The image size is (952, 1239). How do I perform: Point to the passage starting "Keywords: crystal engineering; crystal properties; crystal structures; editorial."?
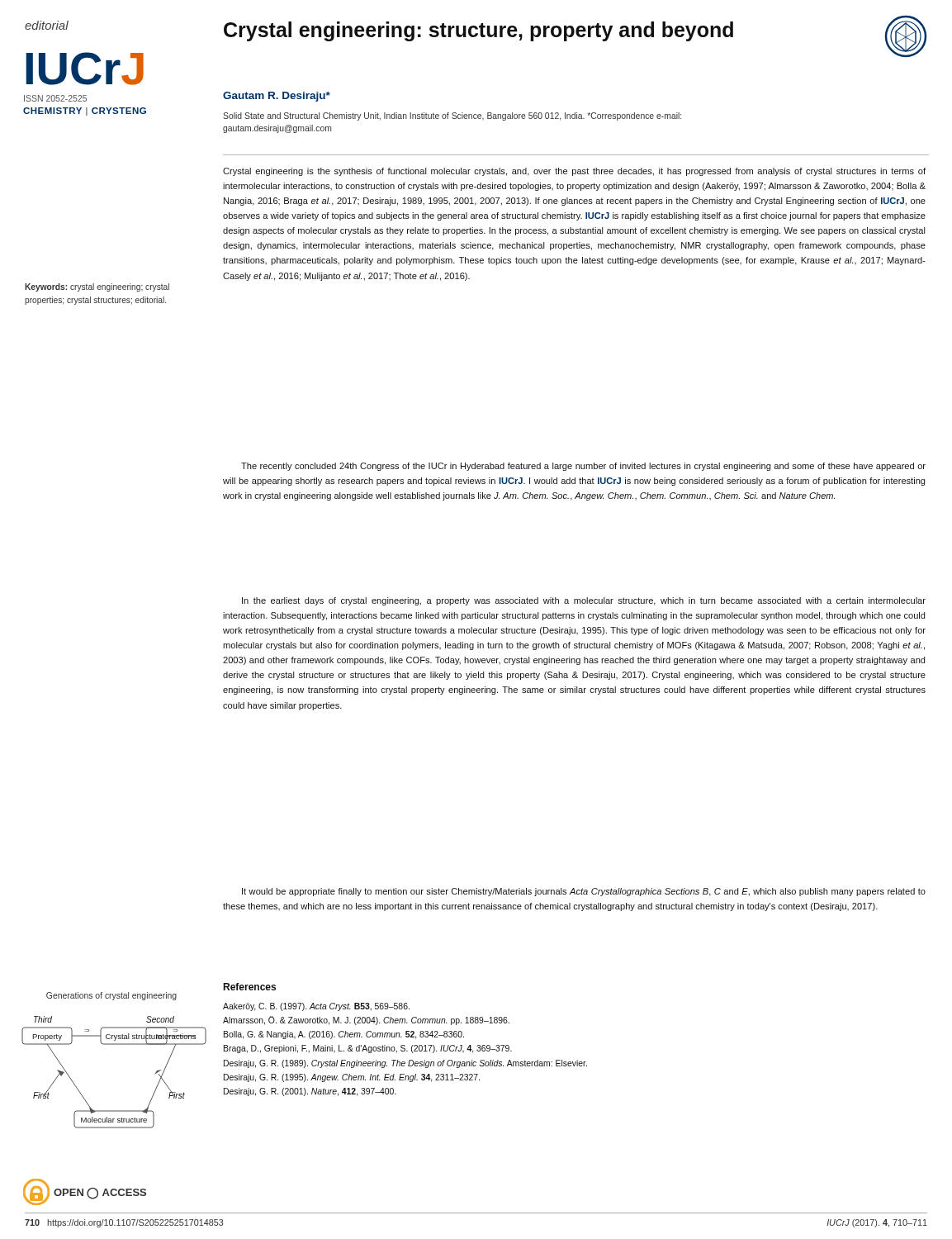point(97,294)
